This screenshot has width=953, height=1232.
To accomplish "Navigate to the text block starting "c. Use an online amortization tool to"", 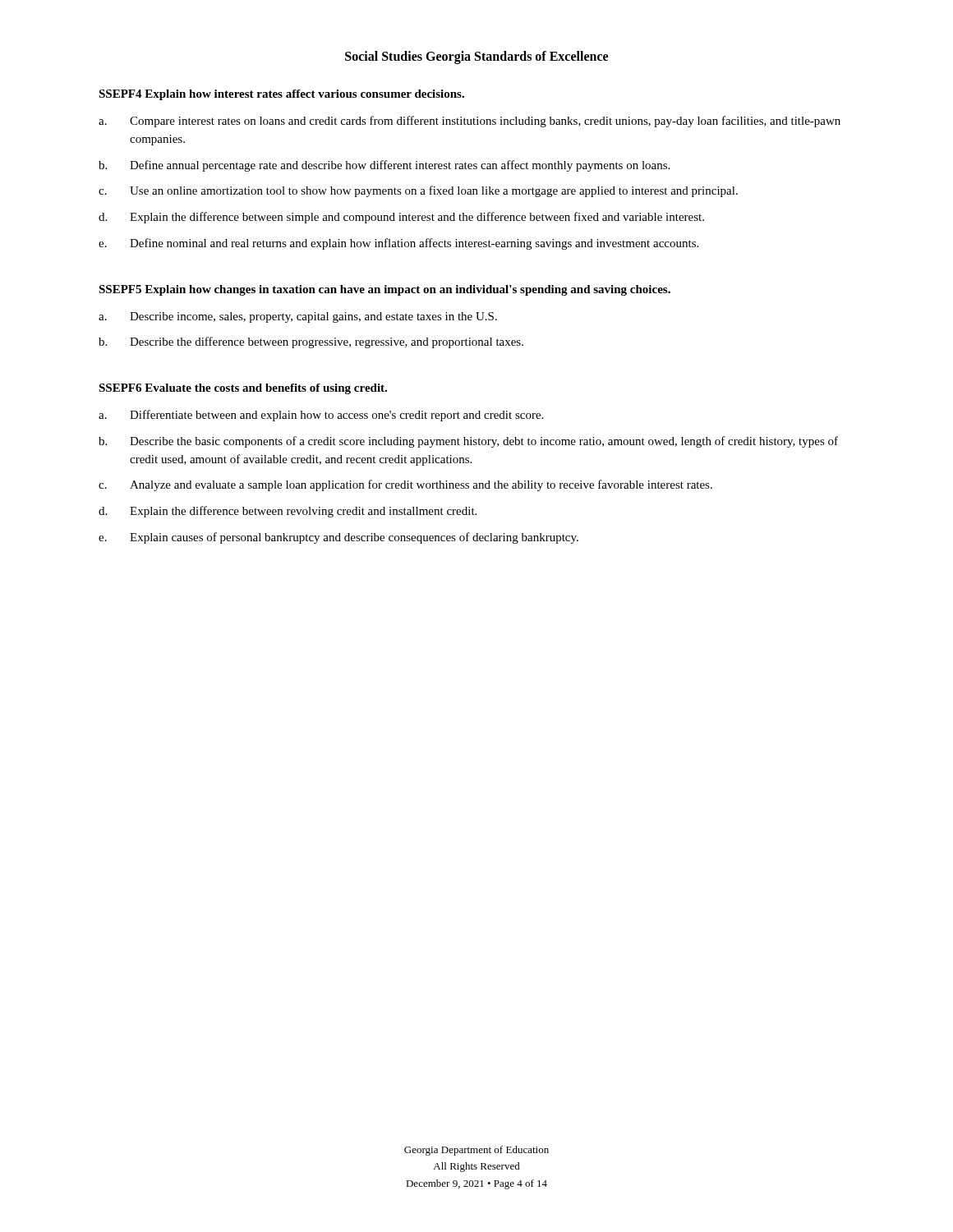I will tap(476, 192).
